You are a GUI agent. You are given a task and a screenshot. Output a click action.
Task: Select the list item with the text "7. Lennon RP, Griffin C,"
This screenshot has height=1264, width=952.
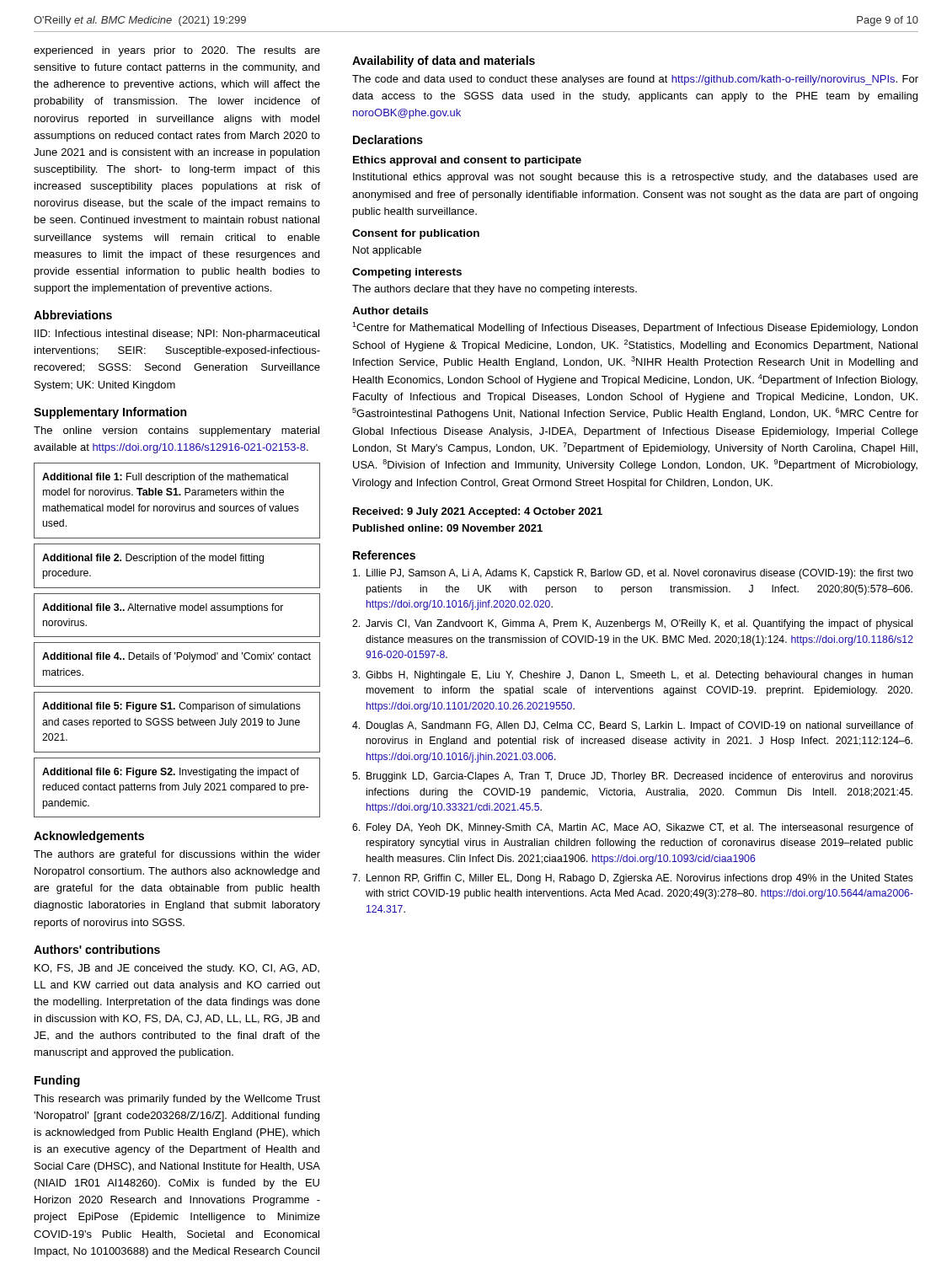633,894
